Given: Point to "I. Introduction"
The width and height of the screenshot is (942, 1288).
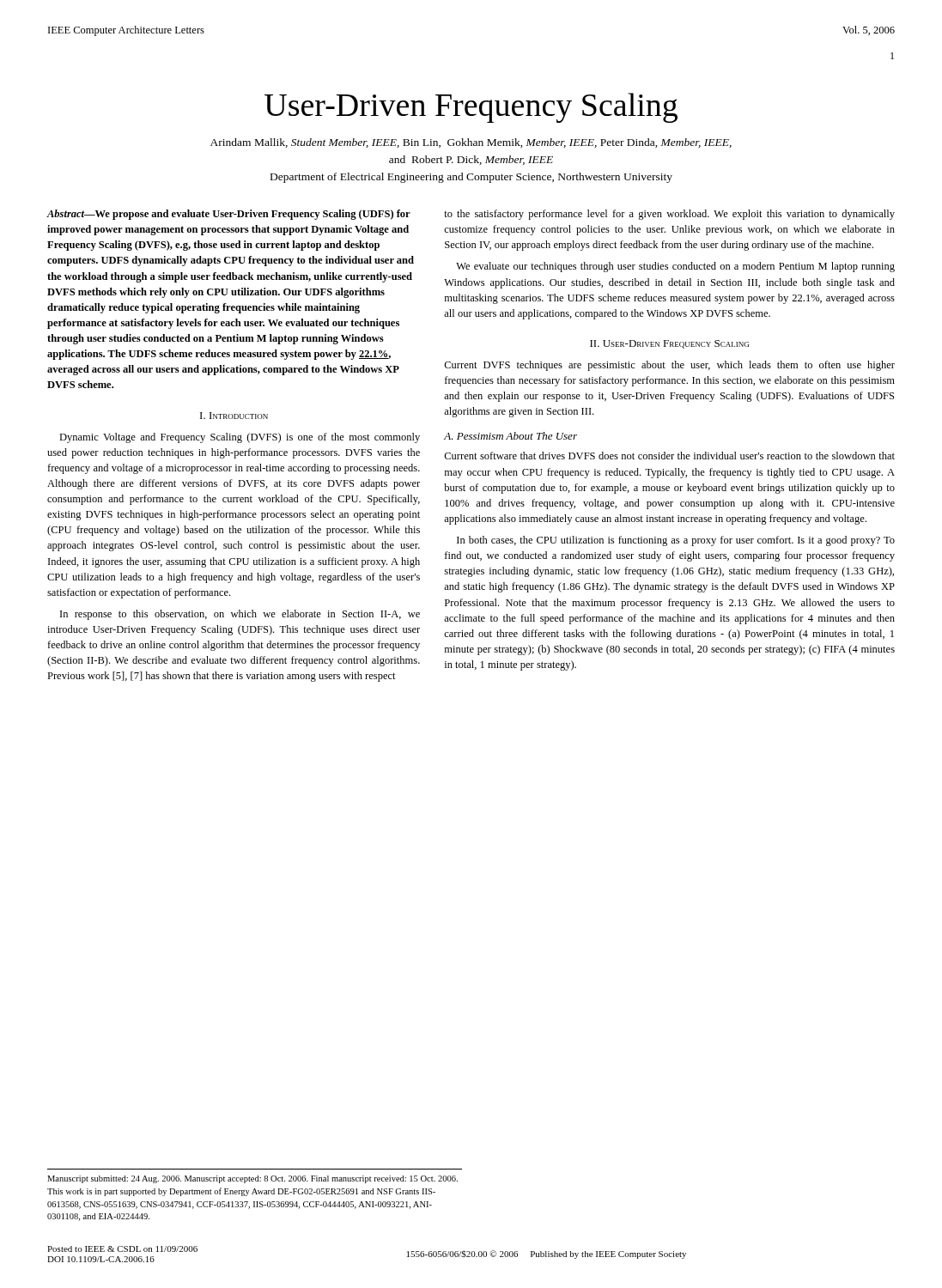Looking at the screenshot, I should (x=234, y=415).
